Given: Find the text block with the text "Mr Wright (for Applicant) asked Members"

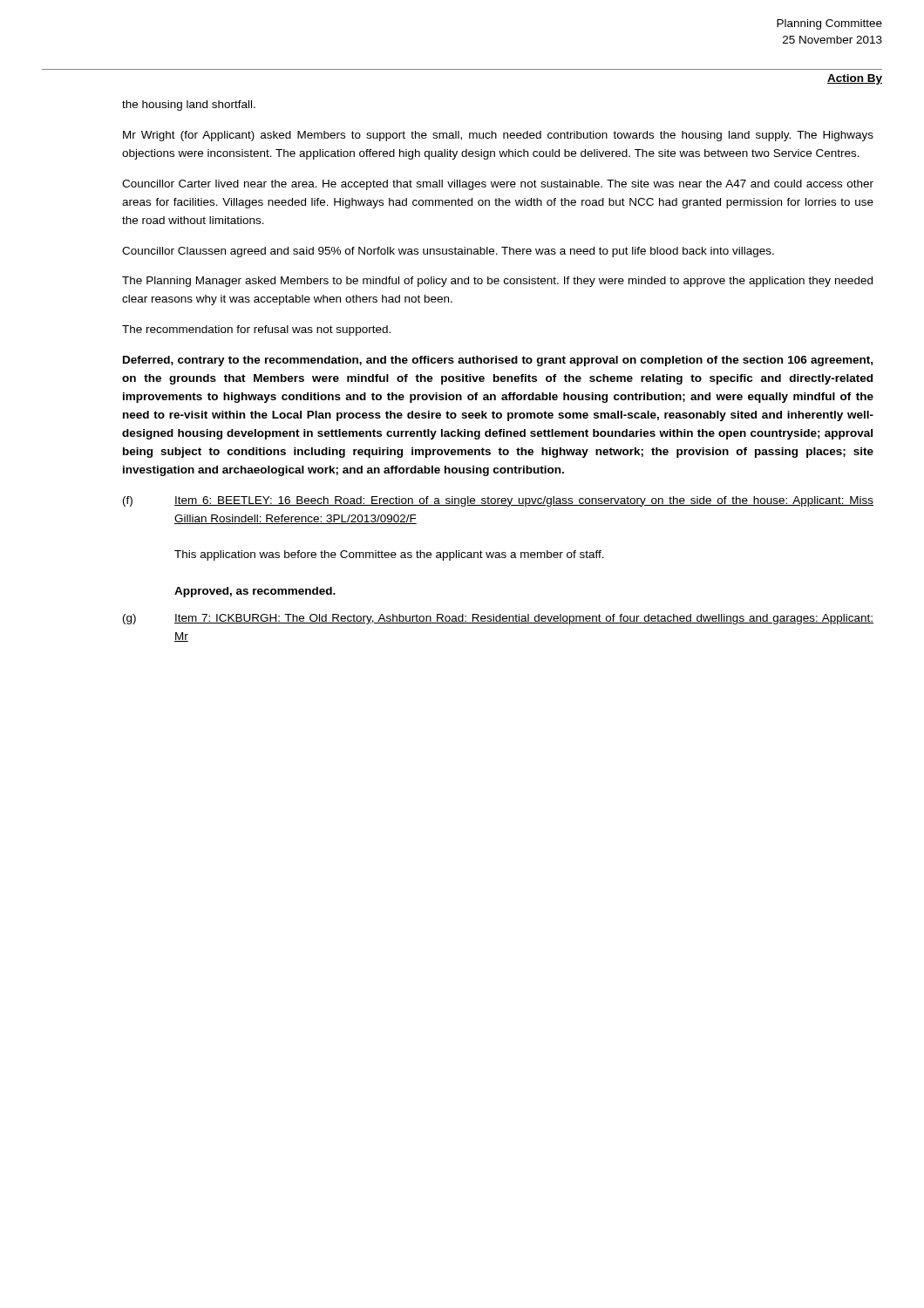Looking at the screenshot, I should coord(498,144).
